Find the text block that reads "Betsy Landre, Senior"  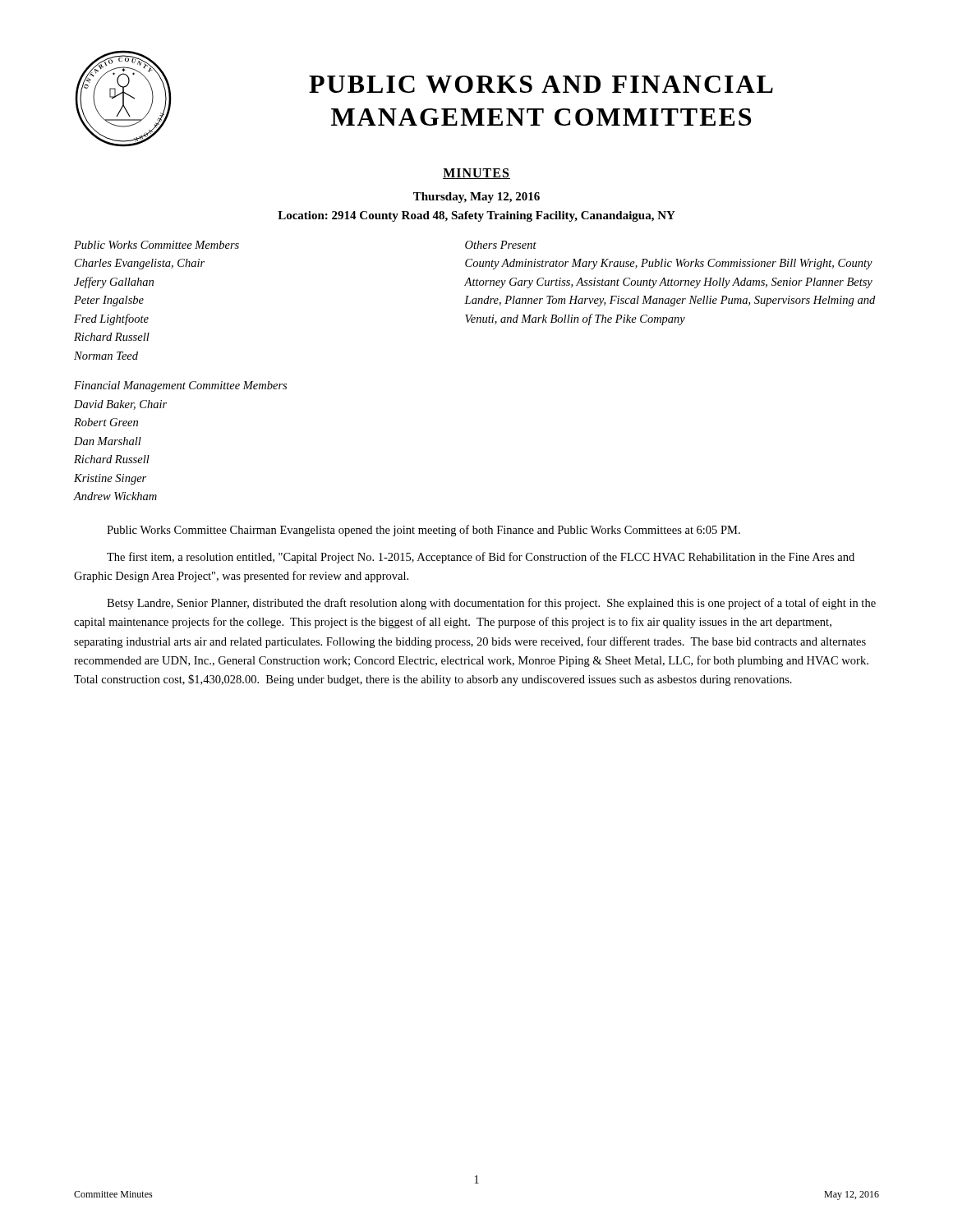(475, 641)
